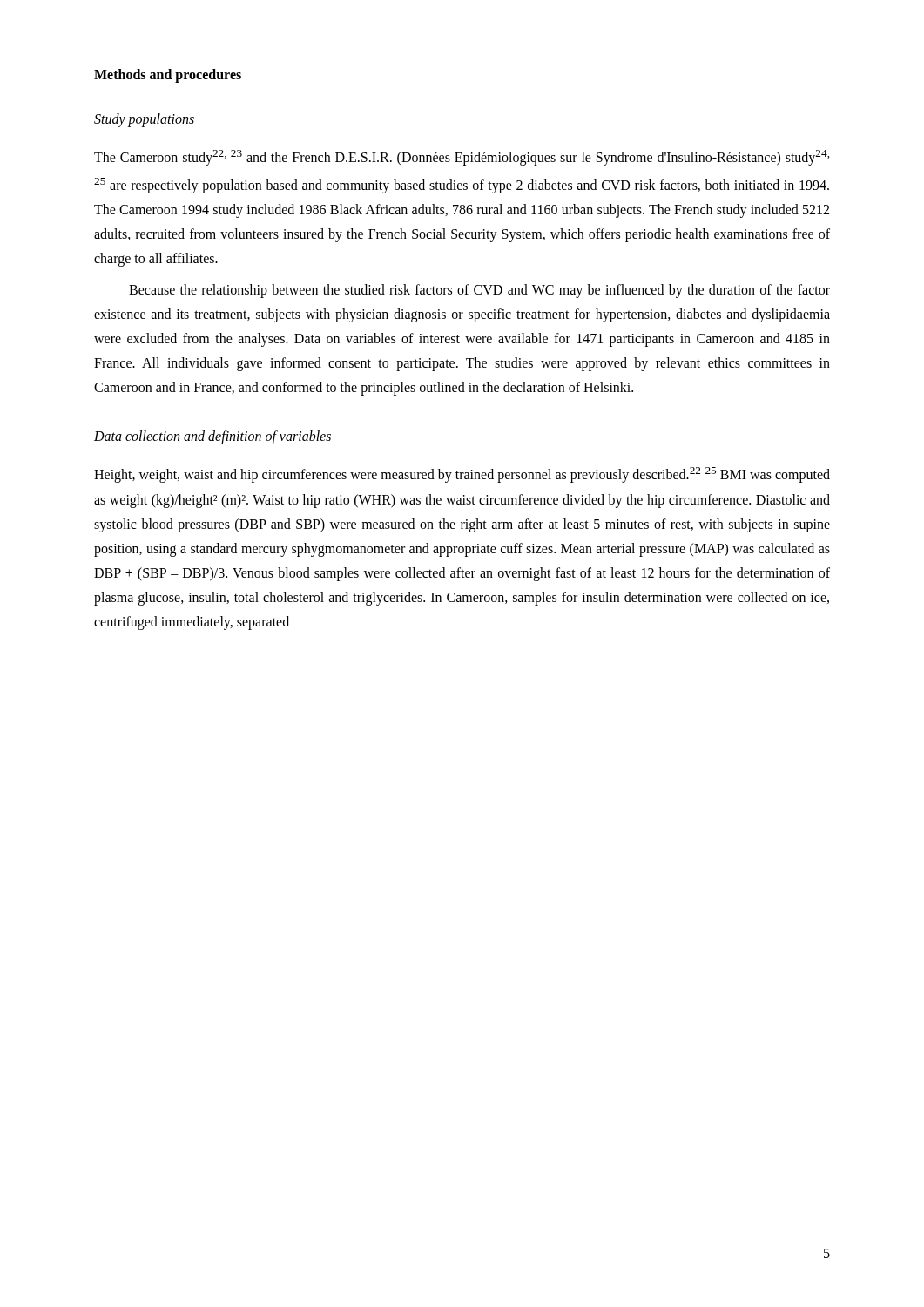Click on the section header that reads "Methods and procedures"
This screenshot has width=924, height=1307.
point(168,74)
